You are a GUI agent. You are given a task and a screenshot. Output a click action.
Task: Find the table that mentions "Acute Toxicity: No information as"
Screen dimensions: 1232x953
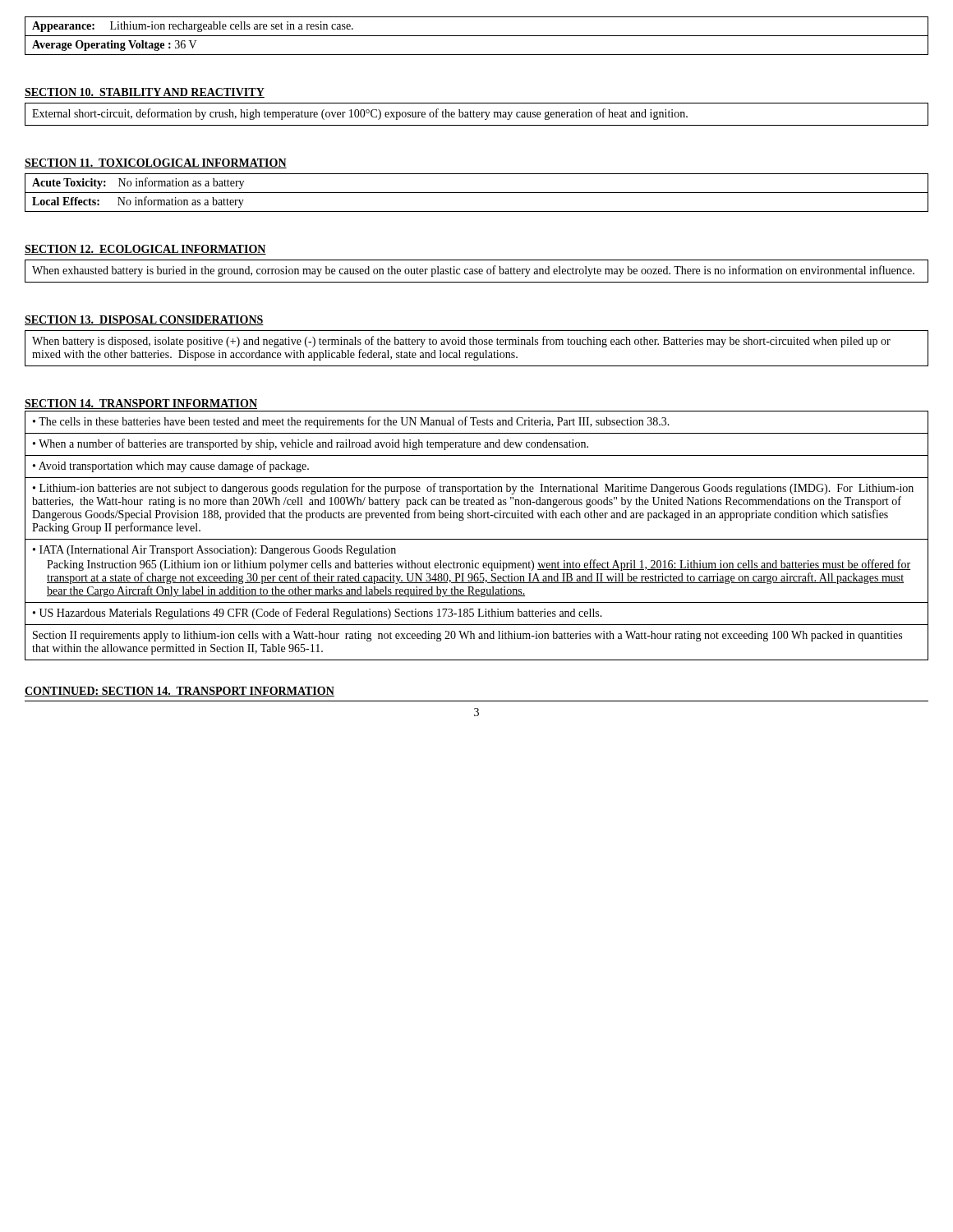click(x=476, y=193)
